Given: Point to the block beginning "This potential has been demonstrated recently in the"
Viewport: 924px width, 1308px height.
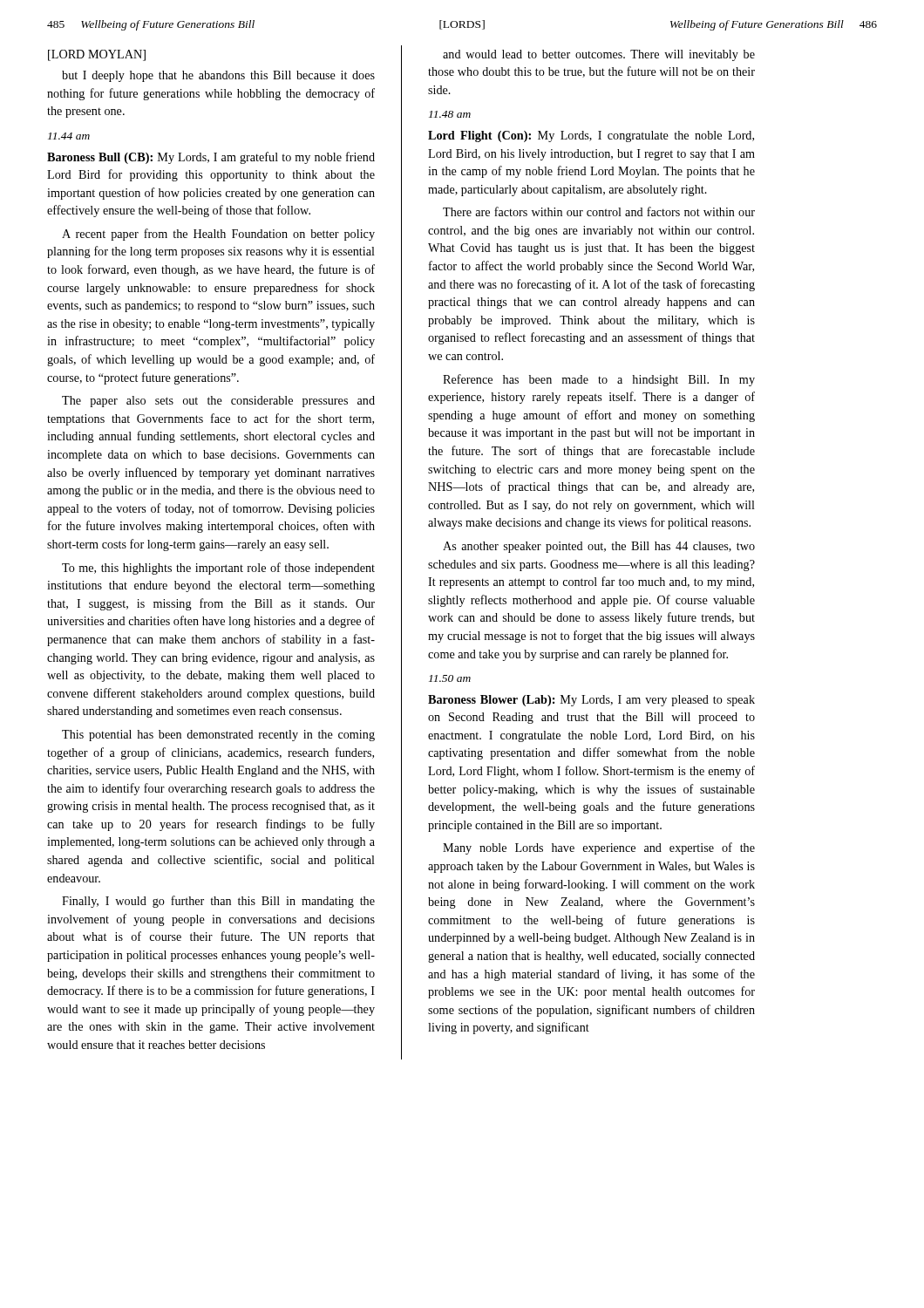Looking at the screenshot, I should pos(211,806).
